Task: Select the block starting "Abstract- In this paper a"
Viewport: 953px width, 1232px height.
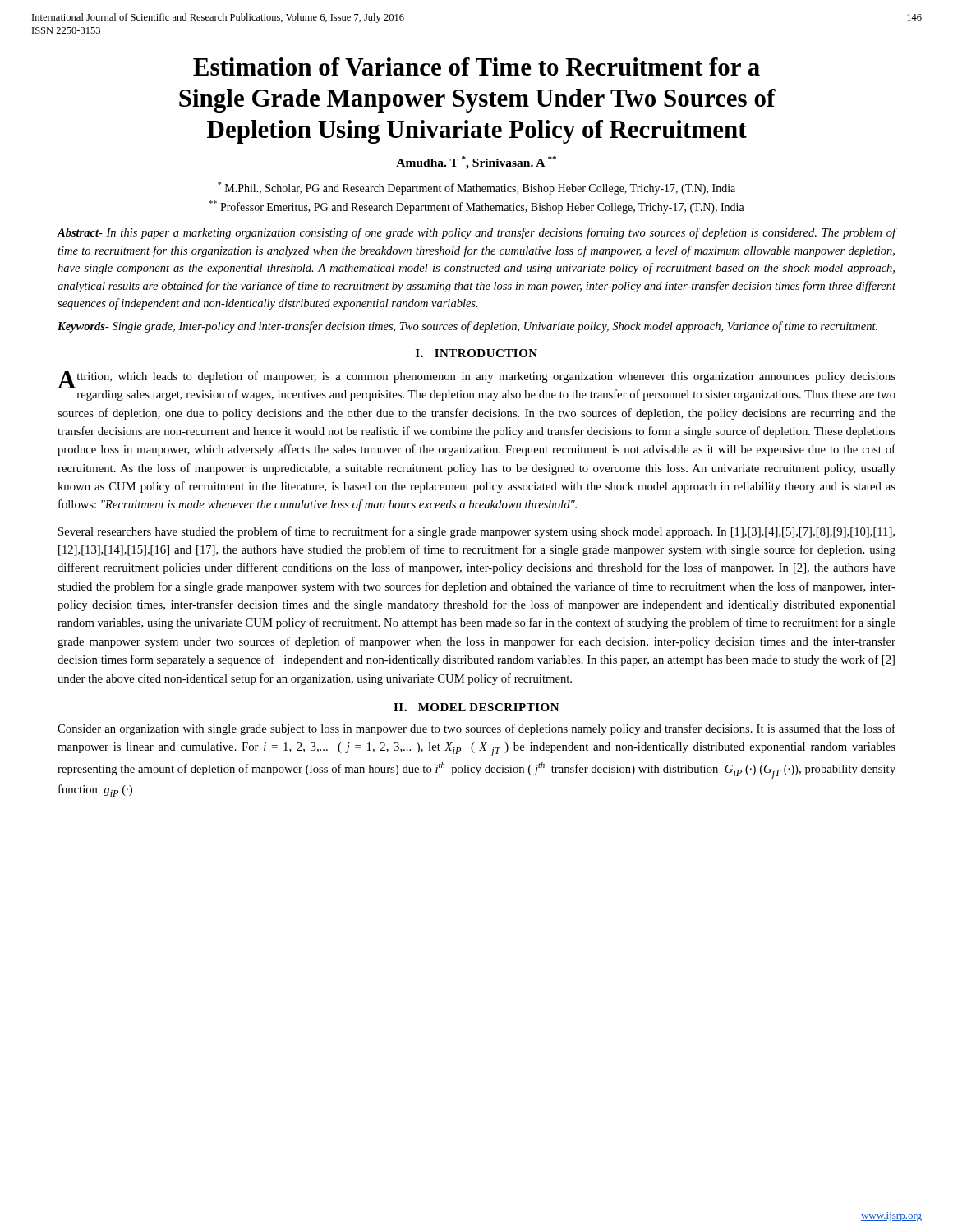Action: pos(476,268)
